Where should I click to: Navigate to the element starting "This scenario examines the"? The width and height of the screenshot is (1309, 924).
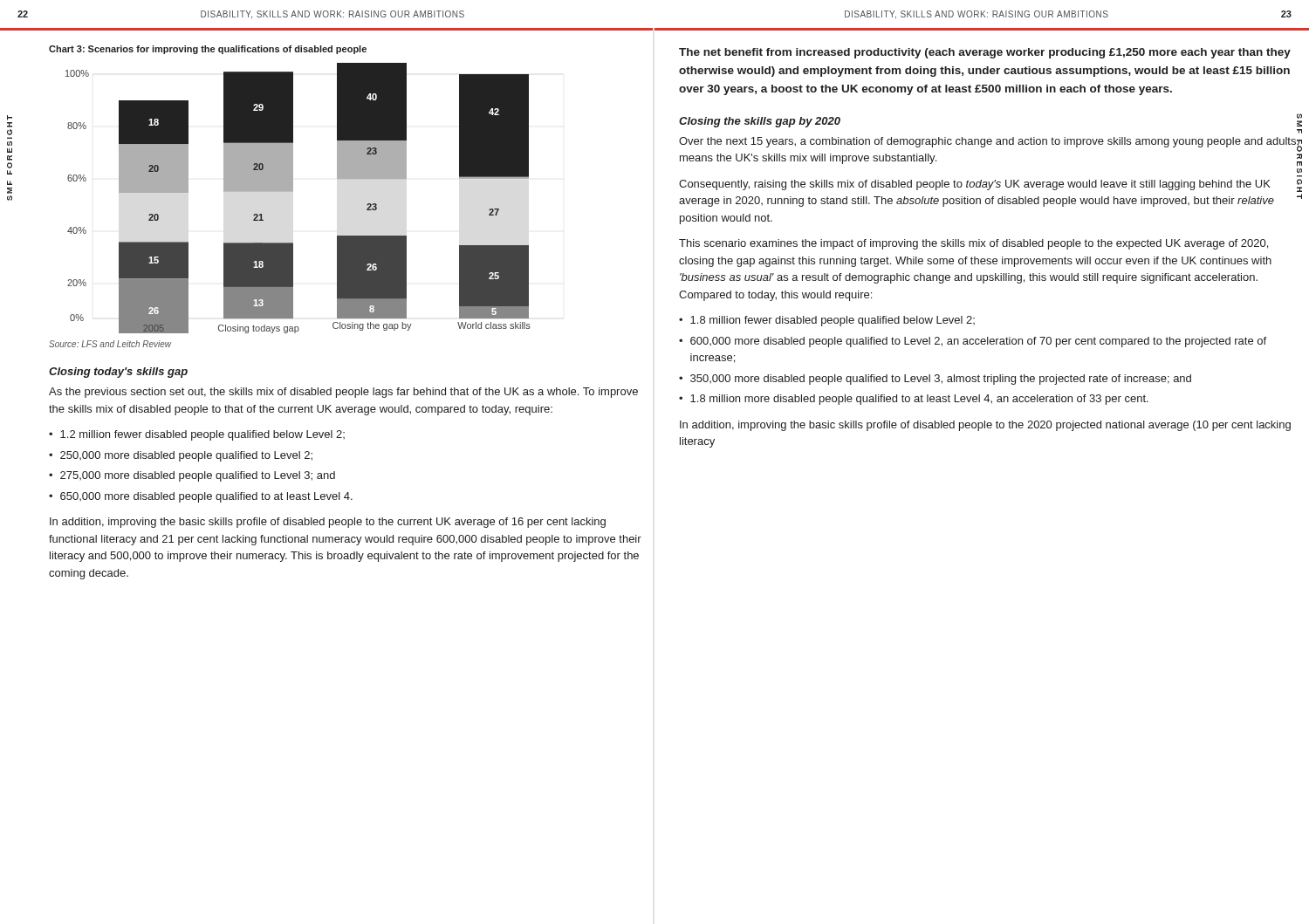pos(993,269)
